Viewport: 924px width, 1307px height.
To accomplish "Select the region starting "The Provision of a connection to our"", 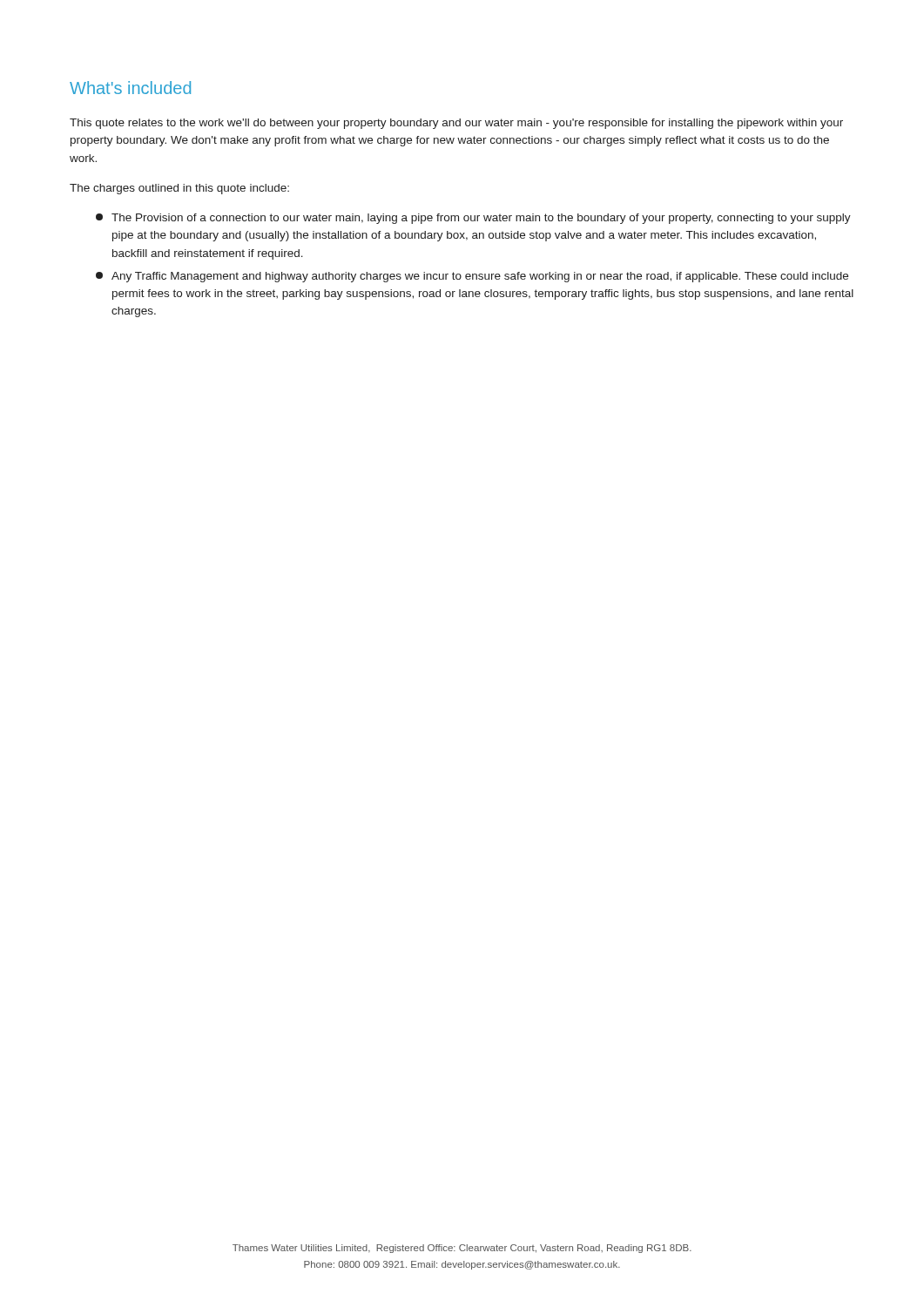I will point(475,236).
